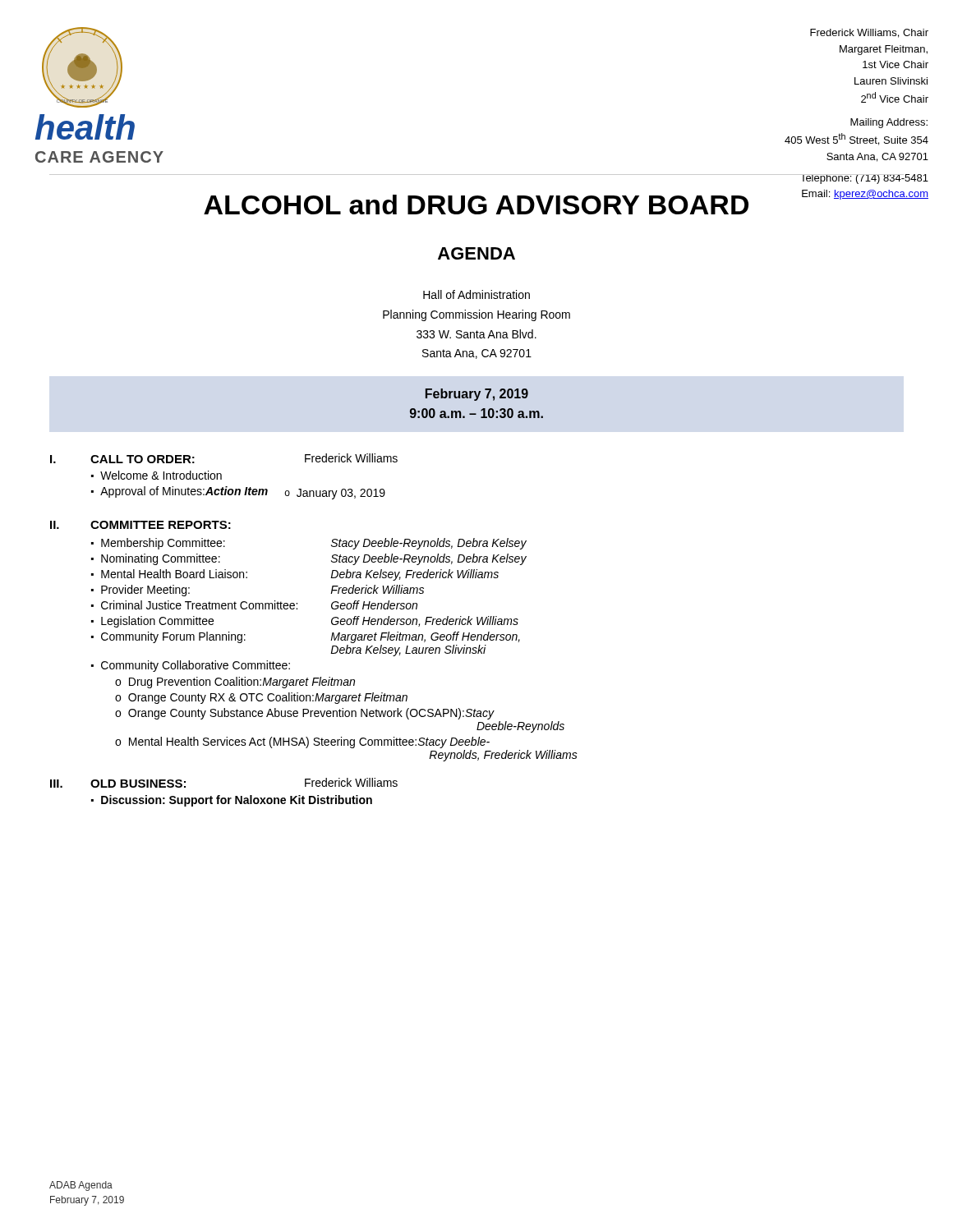Find the logo
The image size is (953, 1232).
coord(107,97)
